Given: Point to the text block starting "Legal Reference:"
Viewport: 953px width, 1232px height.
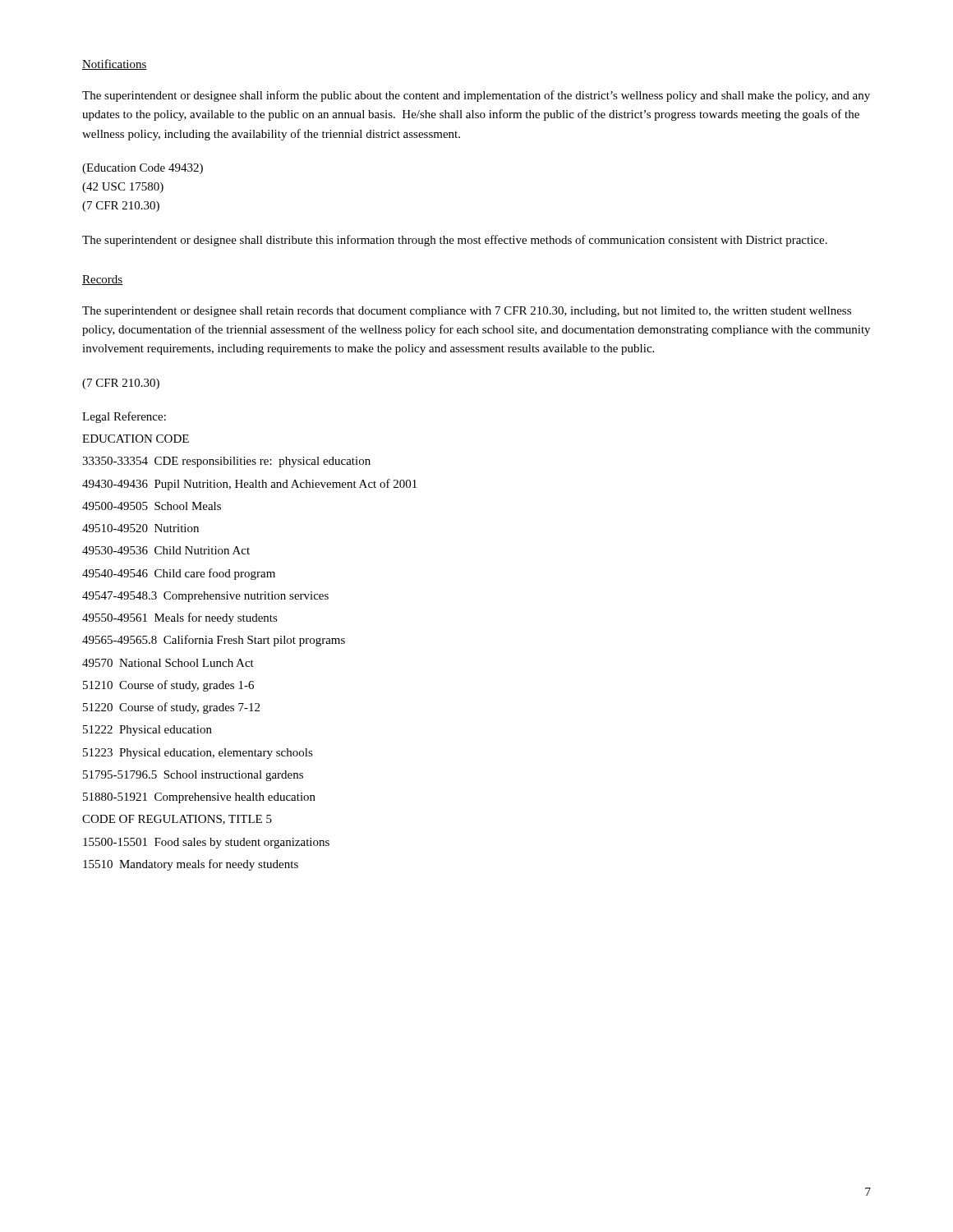Looking at the screenshot, I should point(124,416).
